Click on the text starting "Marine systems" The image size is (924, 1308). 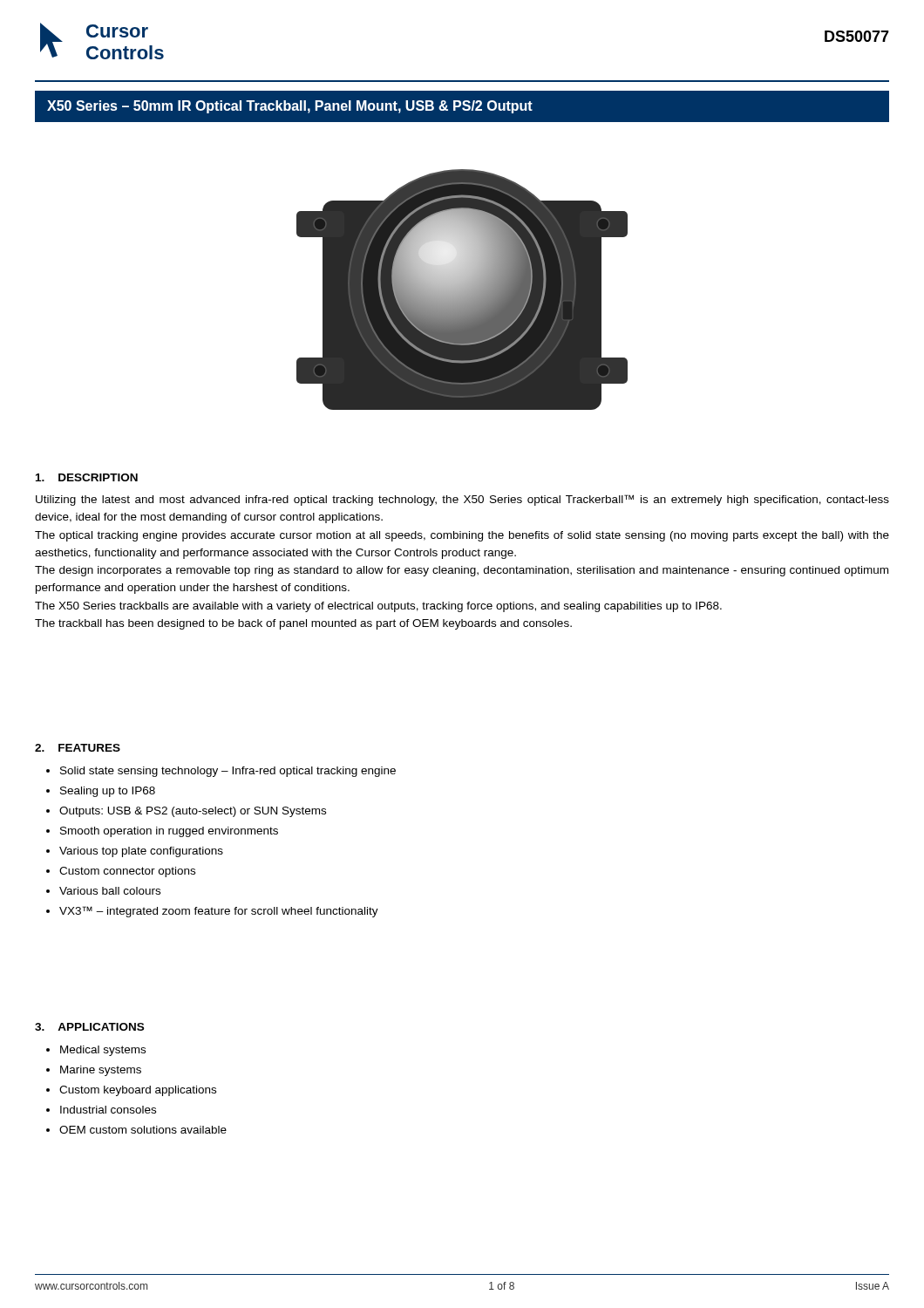click(x=100, y=1069)
